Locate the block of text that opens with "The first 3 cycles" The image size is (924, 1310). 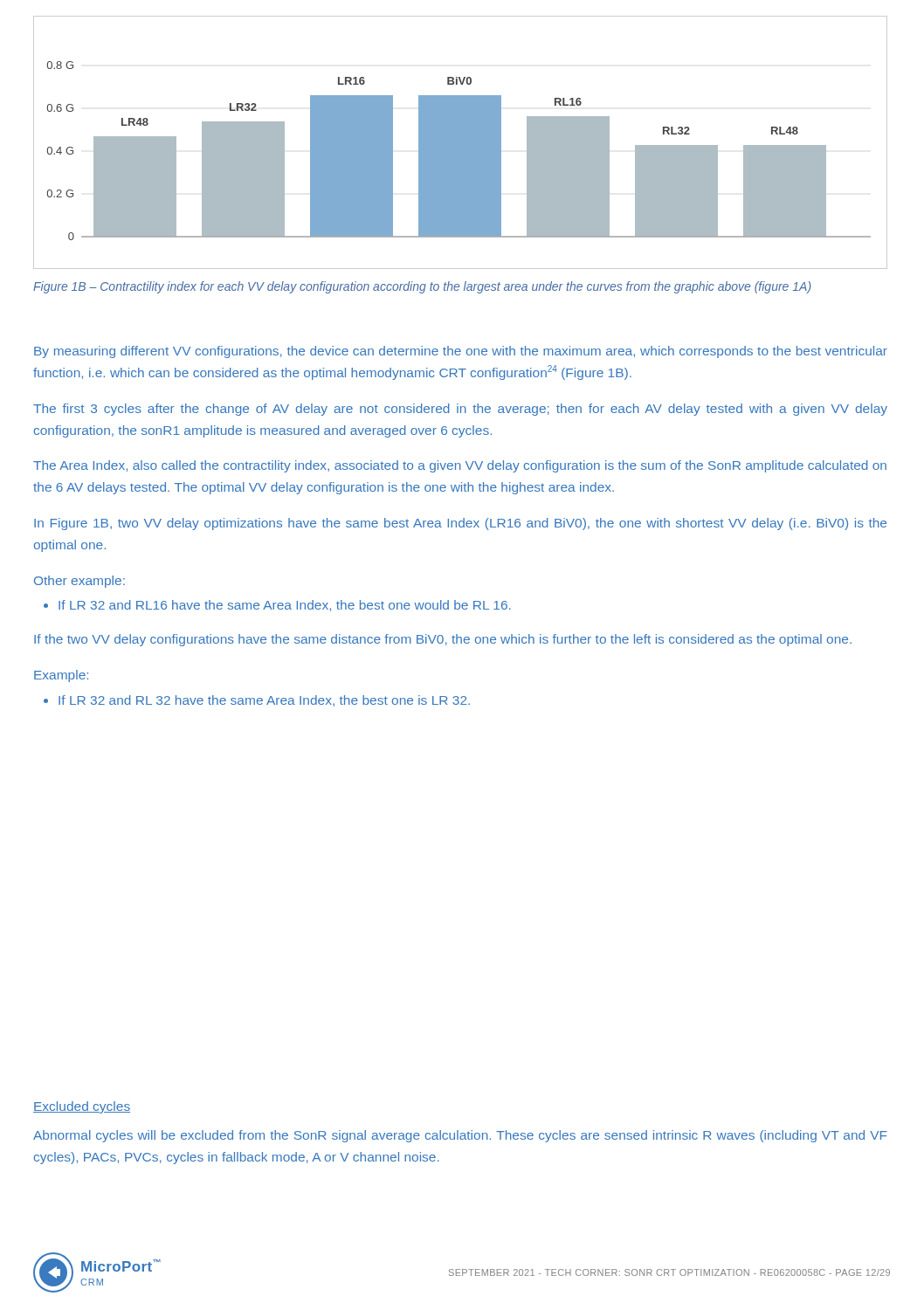coord(460,420)
